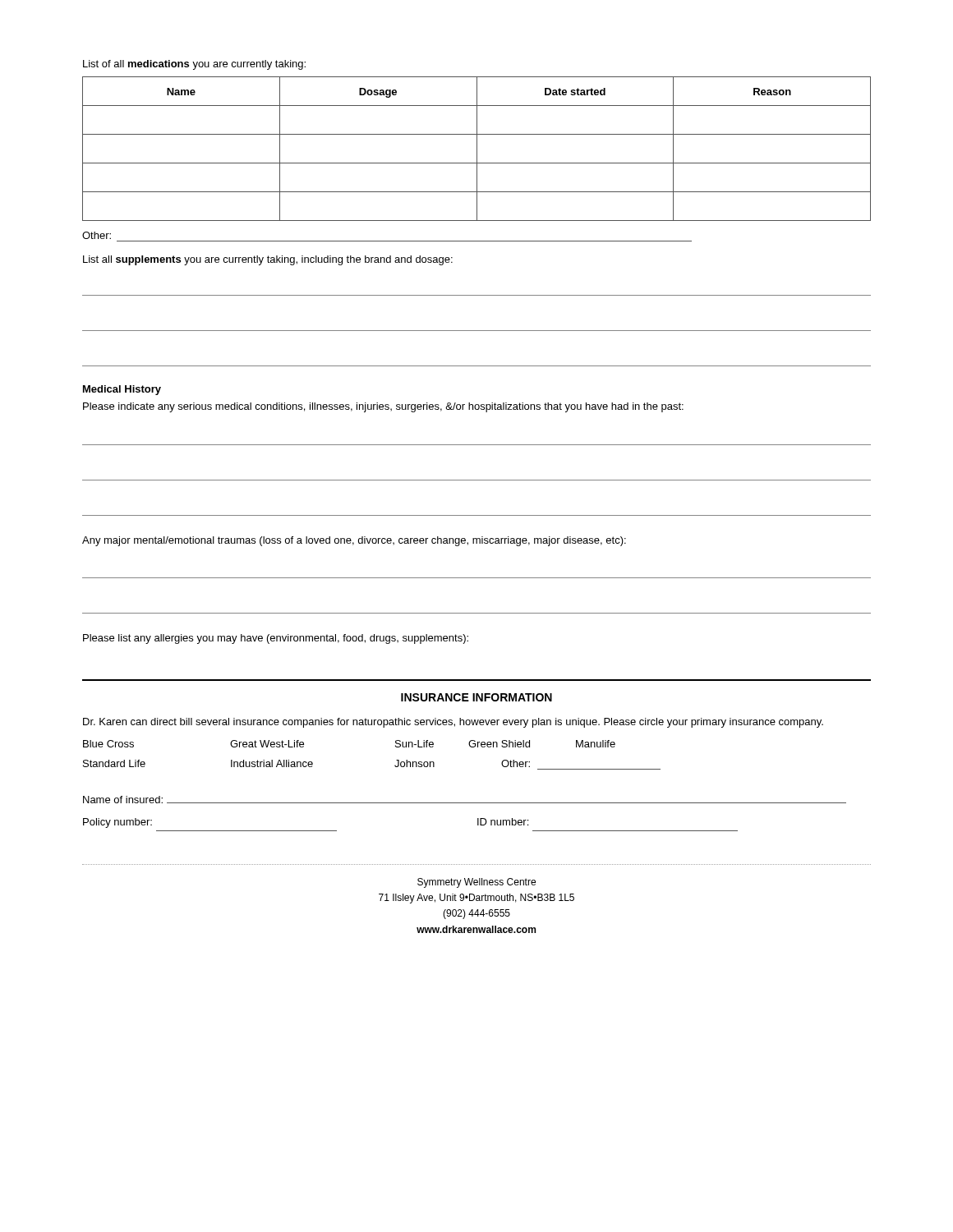
Task: Find the text block starting "List all supplements you are currently taking, including"
Action: (268, 259)
